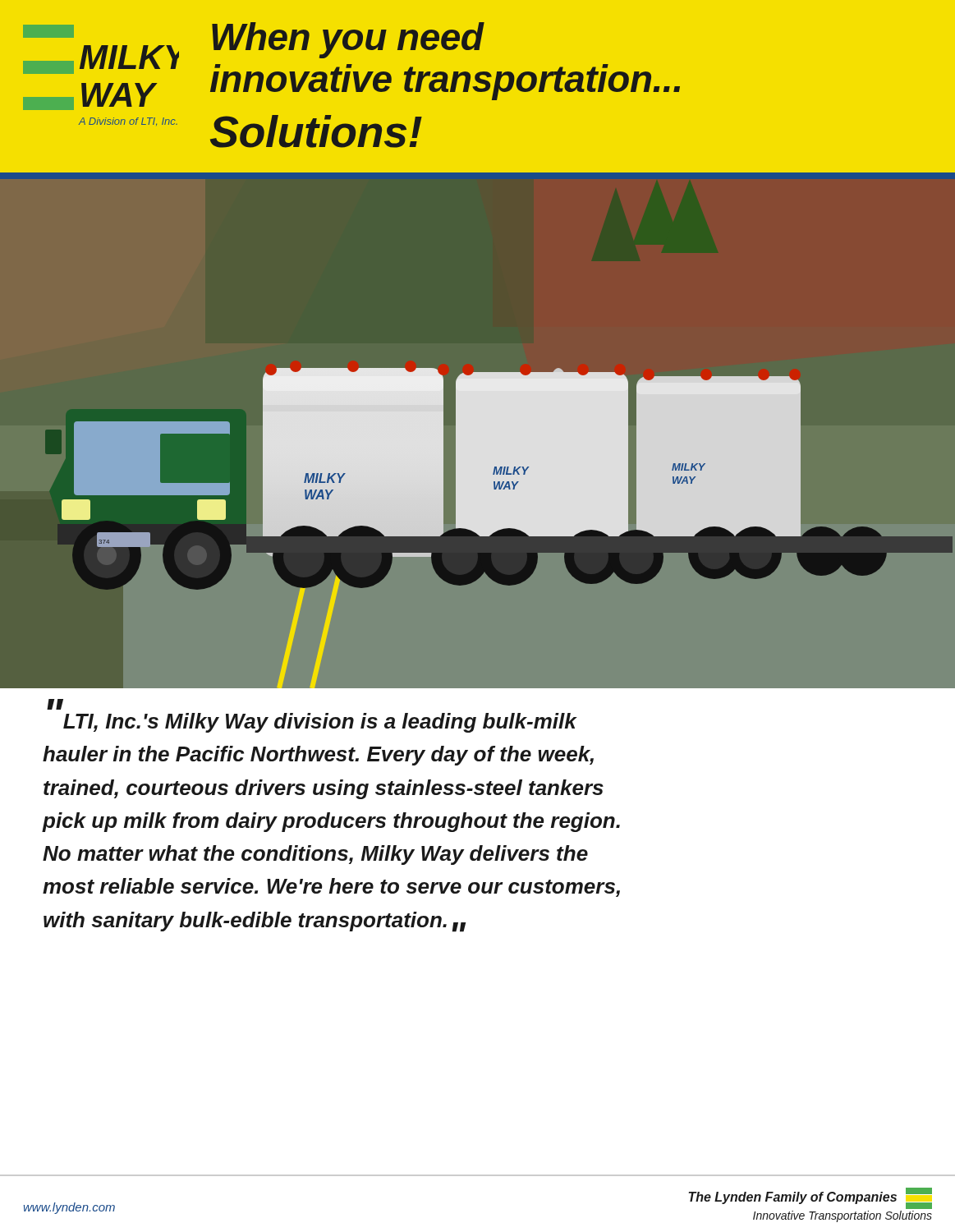Locate the photo
955x1232 pixels.
(x=478, y=434)
